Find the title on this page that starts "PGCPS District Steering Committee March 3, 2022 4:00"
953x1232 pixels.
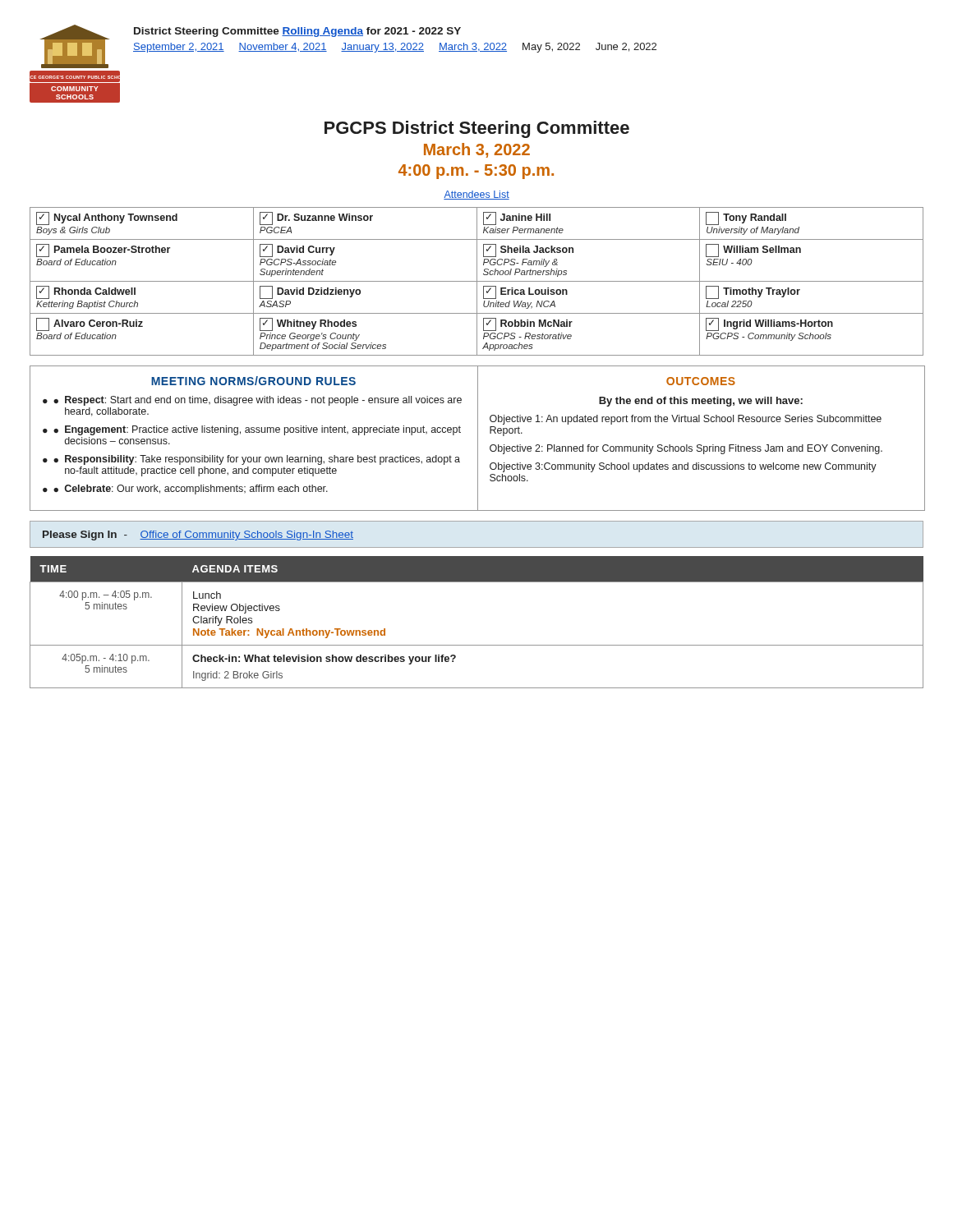point(476,149)
